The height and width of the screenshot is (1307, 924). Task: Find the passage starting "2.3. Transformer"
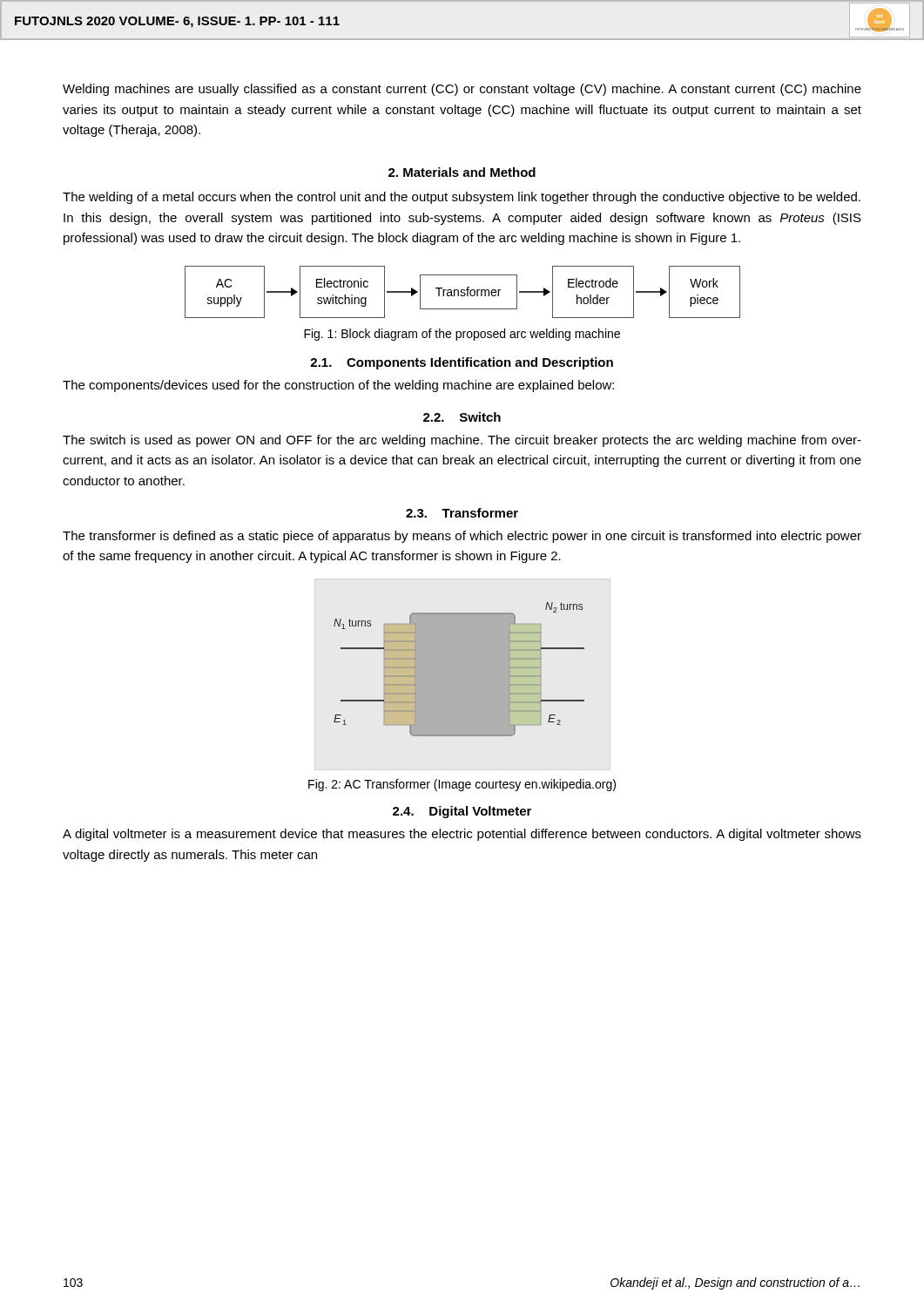click(462, 512)
